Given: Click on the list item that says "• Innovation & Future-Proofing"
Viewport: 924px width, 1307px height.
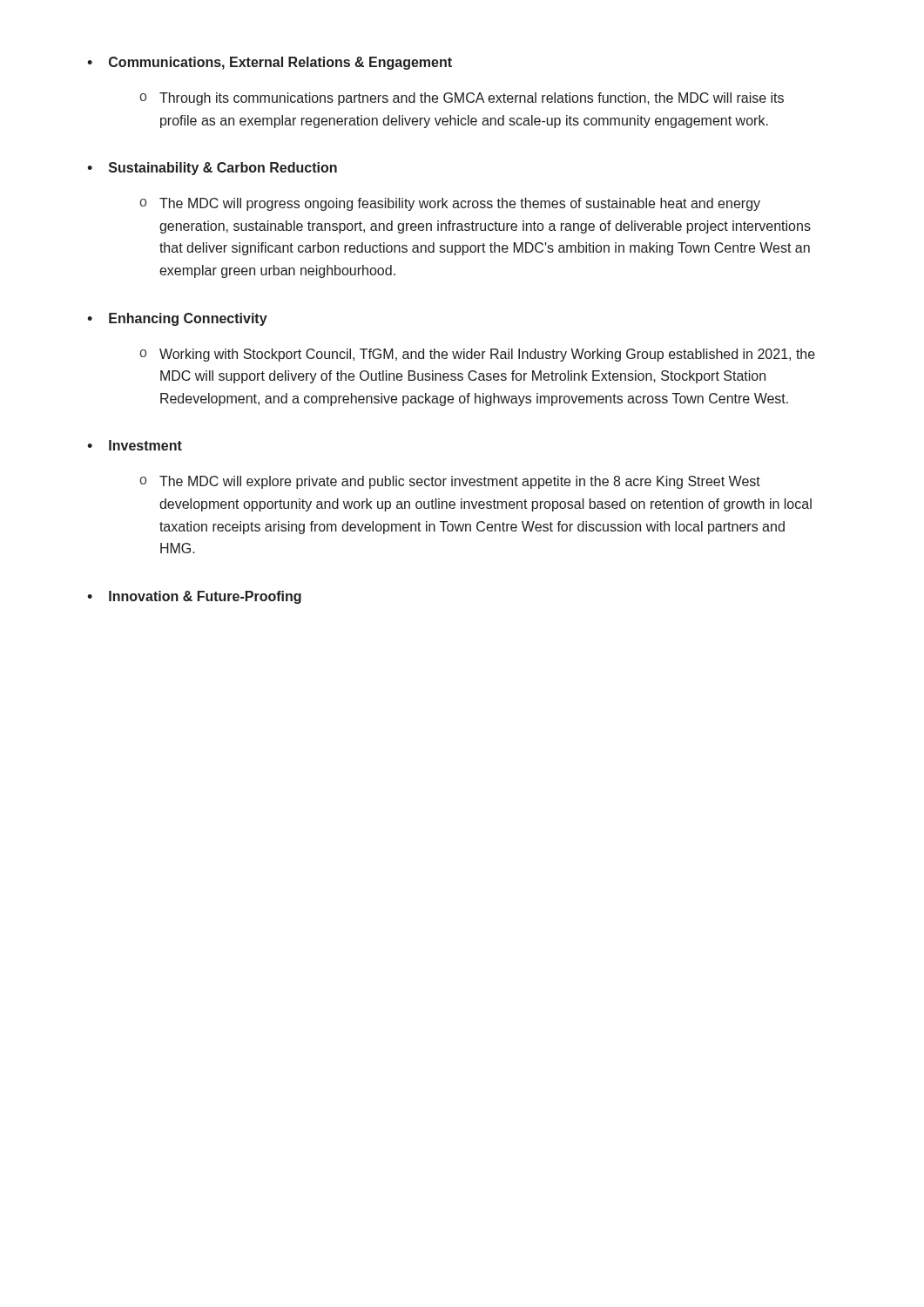Looking at the screenshot, I should tap(194, 597).
